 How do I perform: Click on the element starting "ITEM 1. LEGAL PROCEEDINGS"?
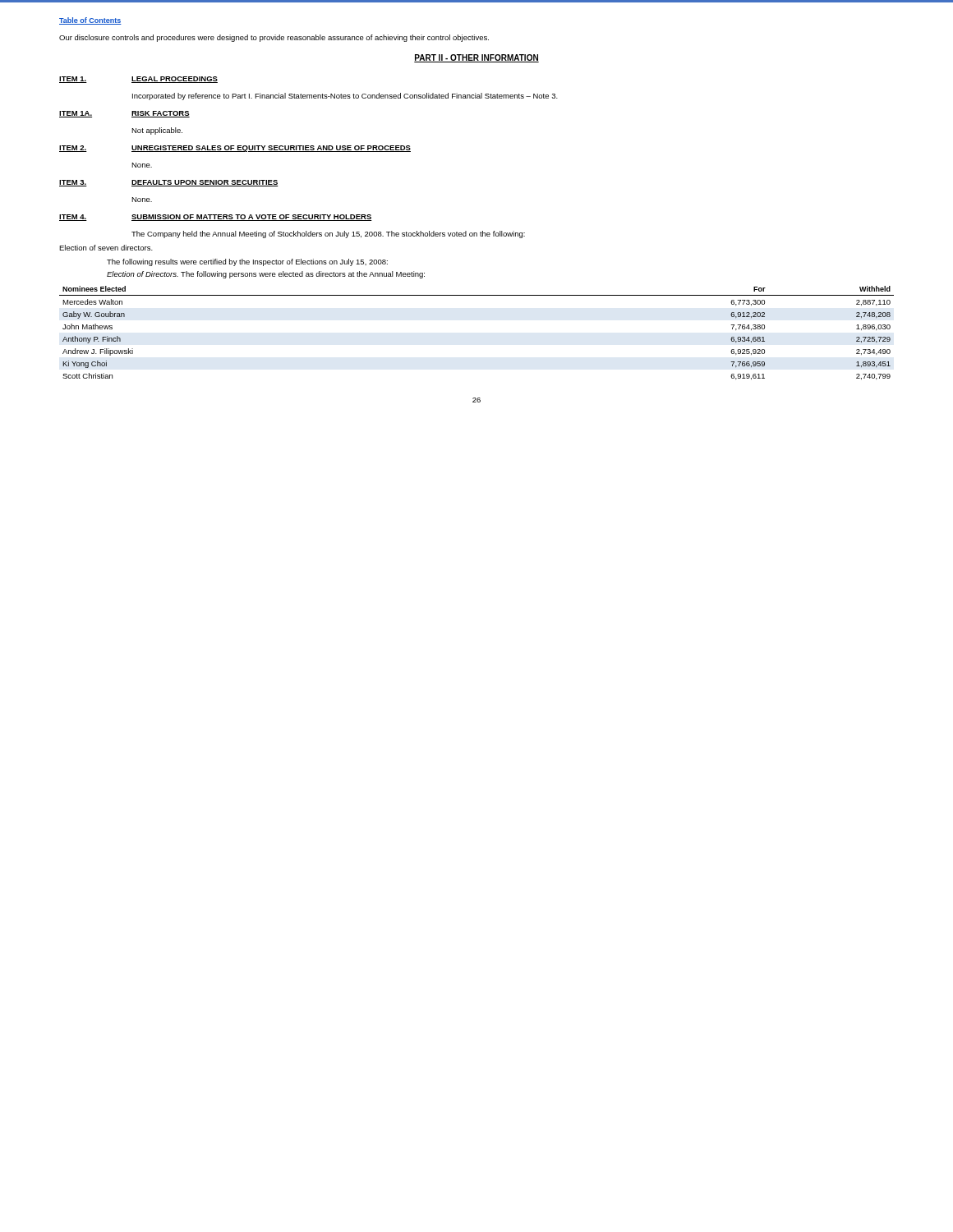pos(138,80)
